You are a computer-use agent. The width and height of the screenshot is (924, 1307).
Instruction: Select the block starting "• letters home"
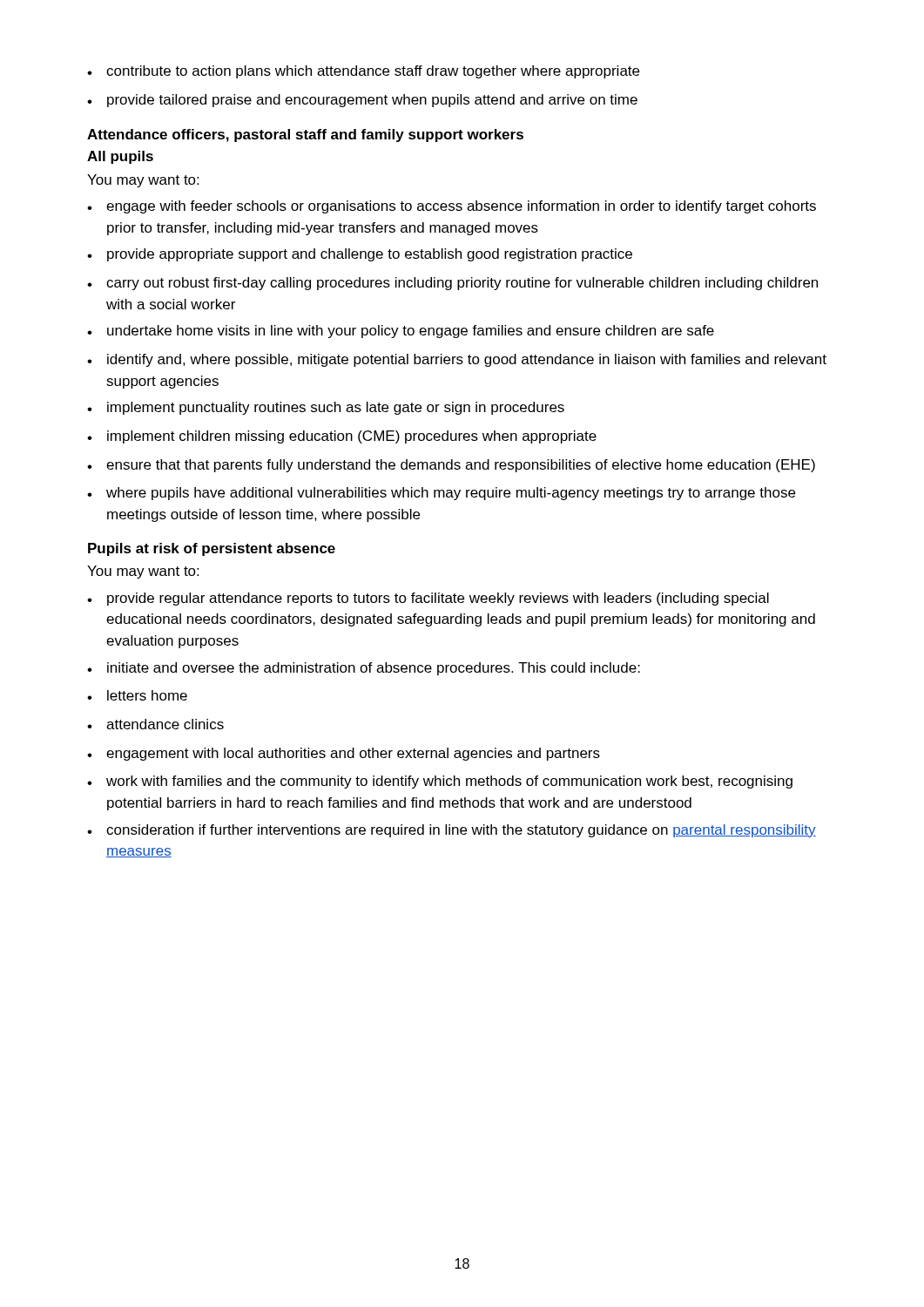pos(137,695)
